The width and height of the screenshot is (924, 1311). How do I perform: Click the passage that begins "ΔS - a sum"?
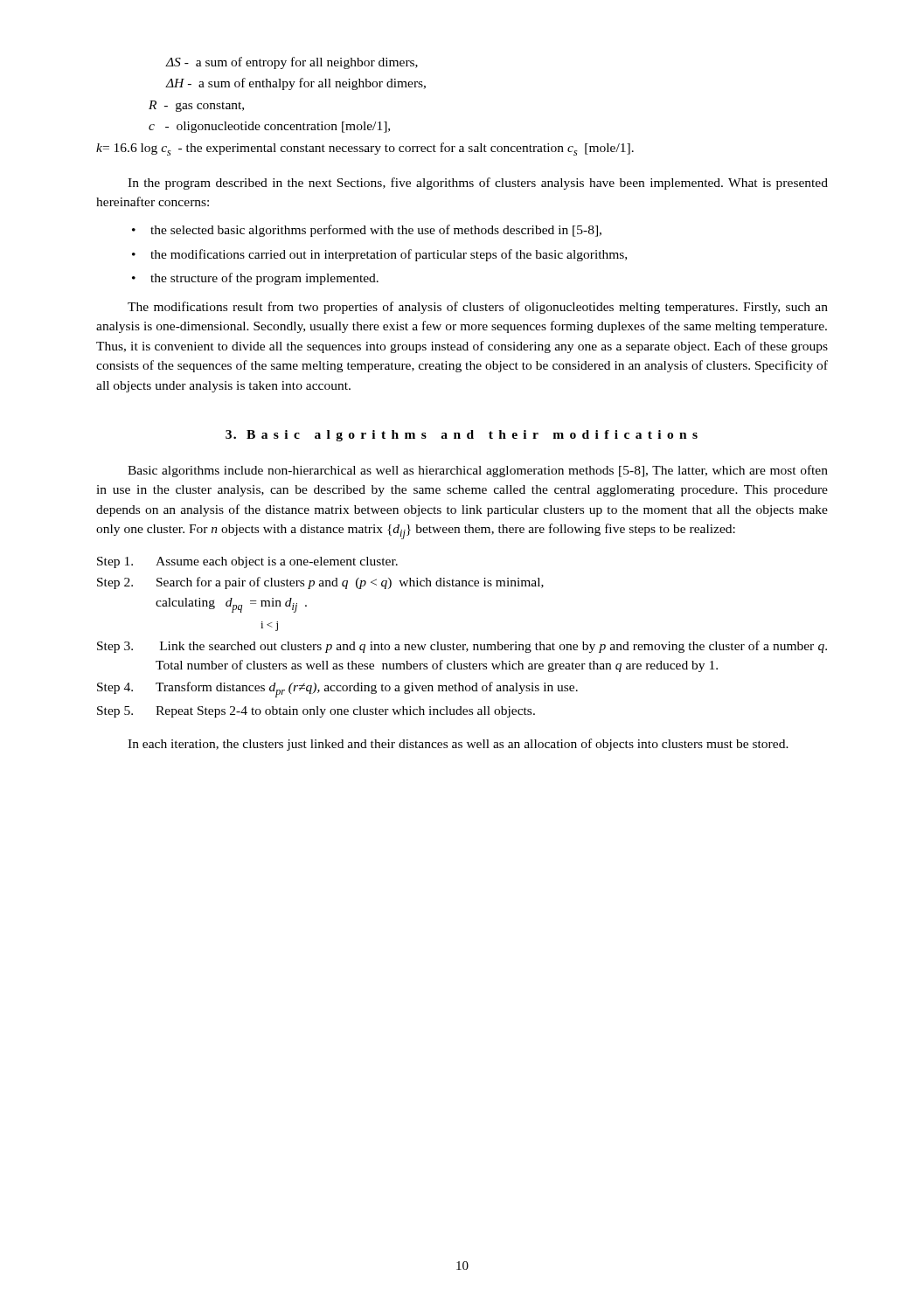[x=292, y=62]
